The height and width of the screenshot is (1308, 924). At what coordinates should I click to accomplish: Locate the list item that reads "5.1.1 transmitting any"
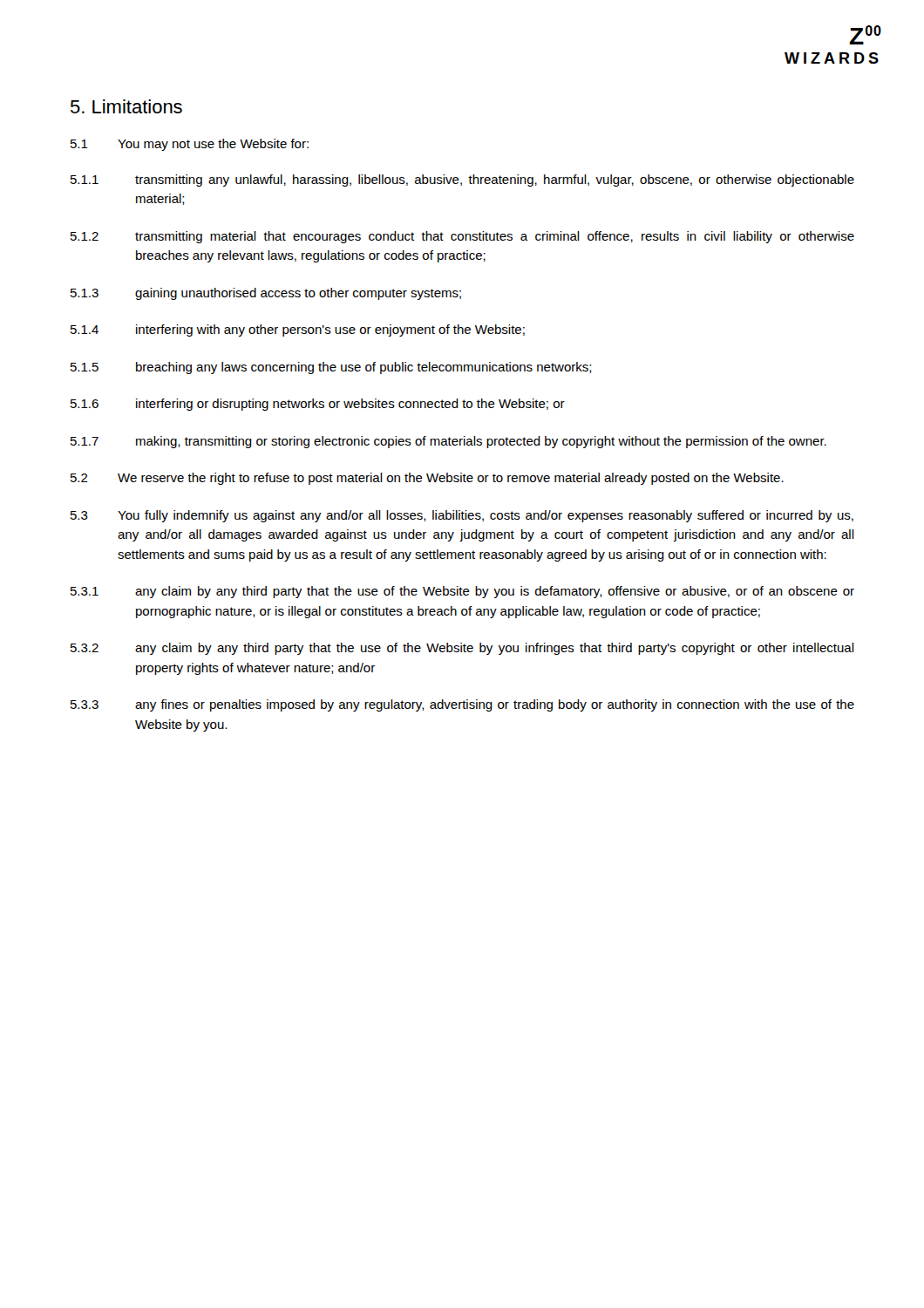[x=462, y=189]
